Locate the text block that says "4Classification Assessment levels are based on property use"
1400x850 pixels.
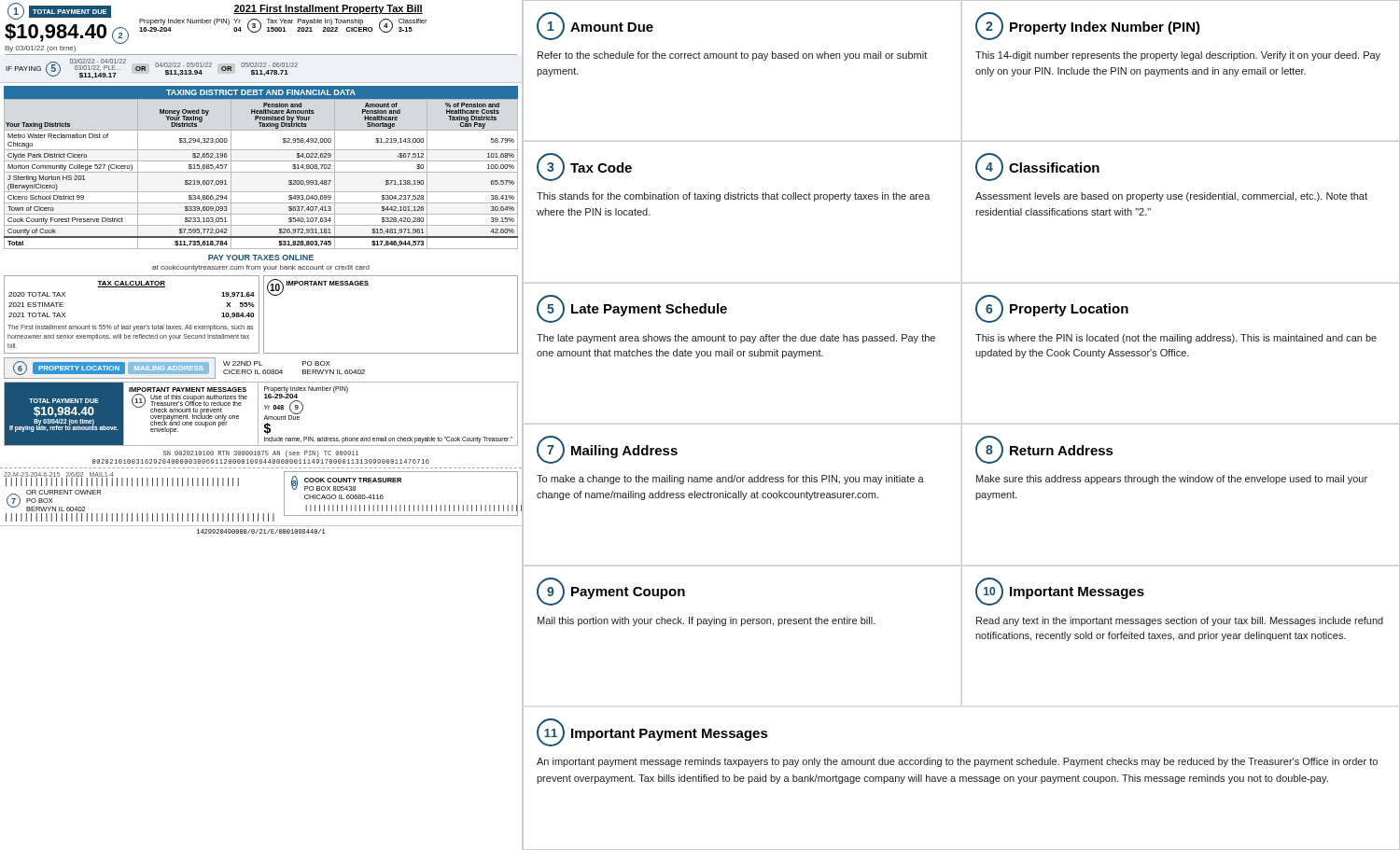click(x=1181, y=187)
